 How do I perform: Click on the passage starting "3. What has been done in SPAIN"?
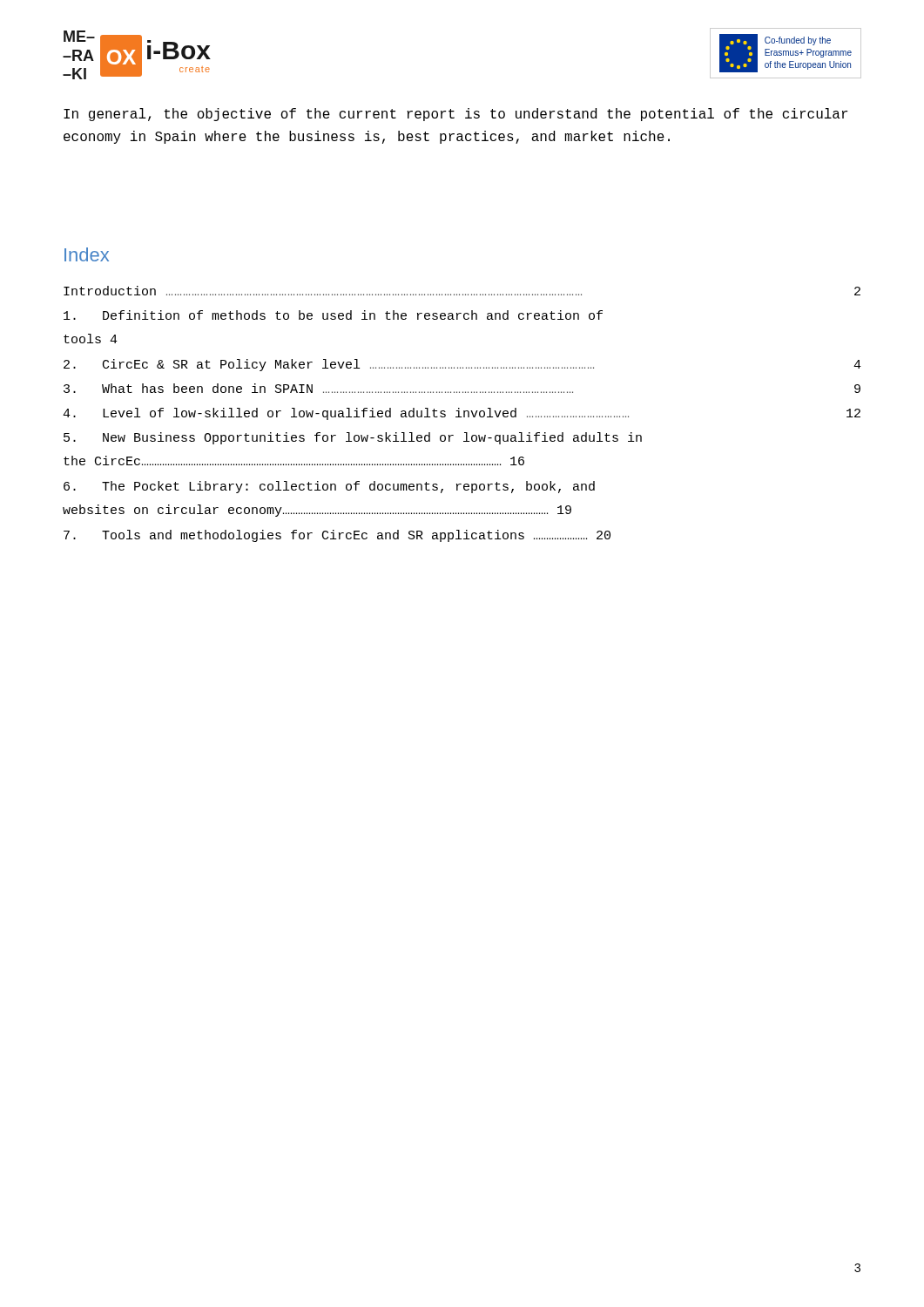462,390
